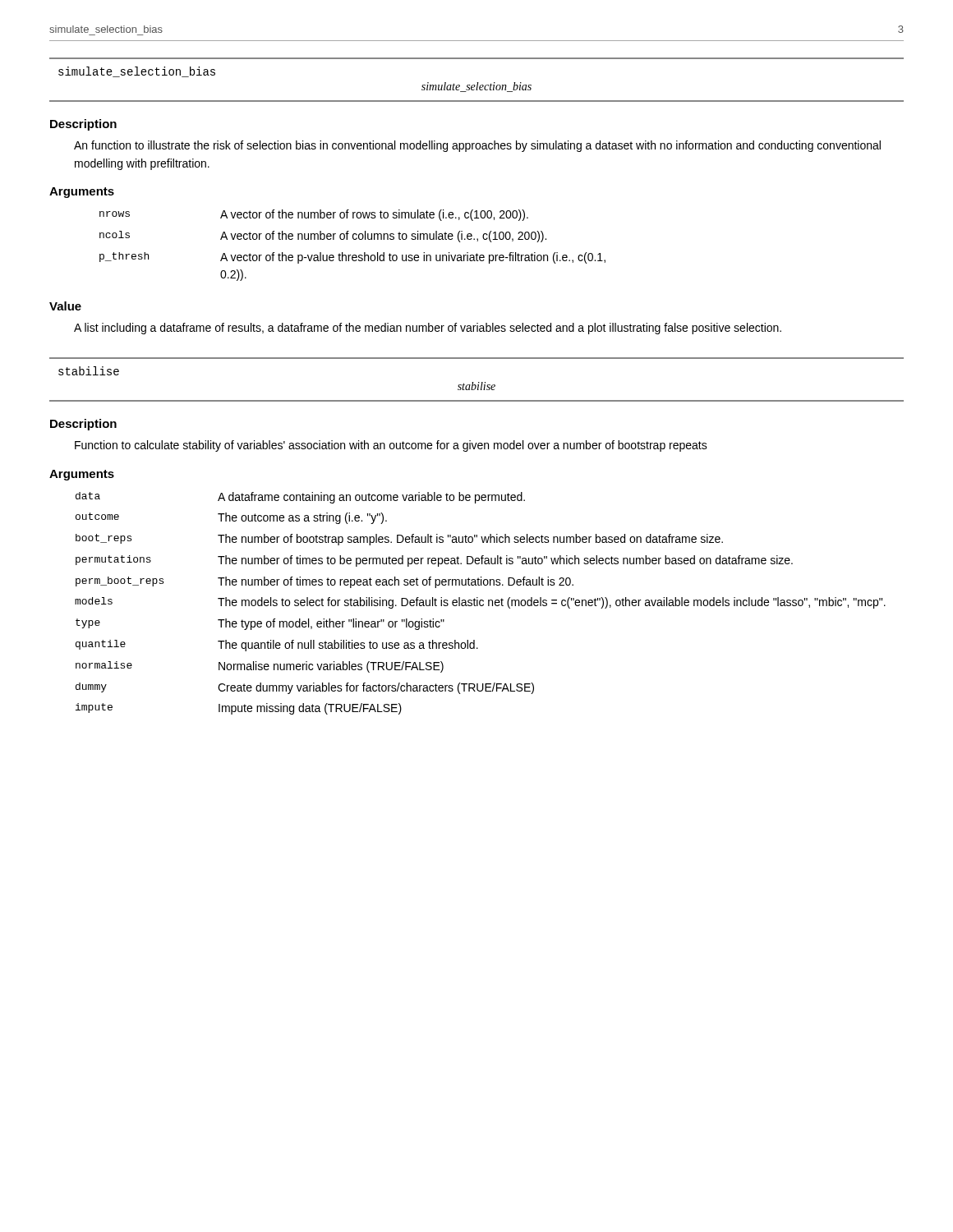Select the text block that reads "An function to illustrate the risk"
Image resolution: width=953 pixels, height=1232 pixels.
tap(478, 154)
